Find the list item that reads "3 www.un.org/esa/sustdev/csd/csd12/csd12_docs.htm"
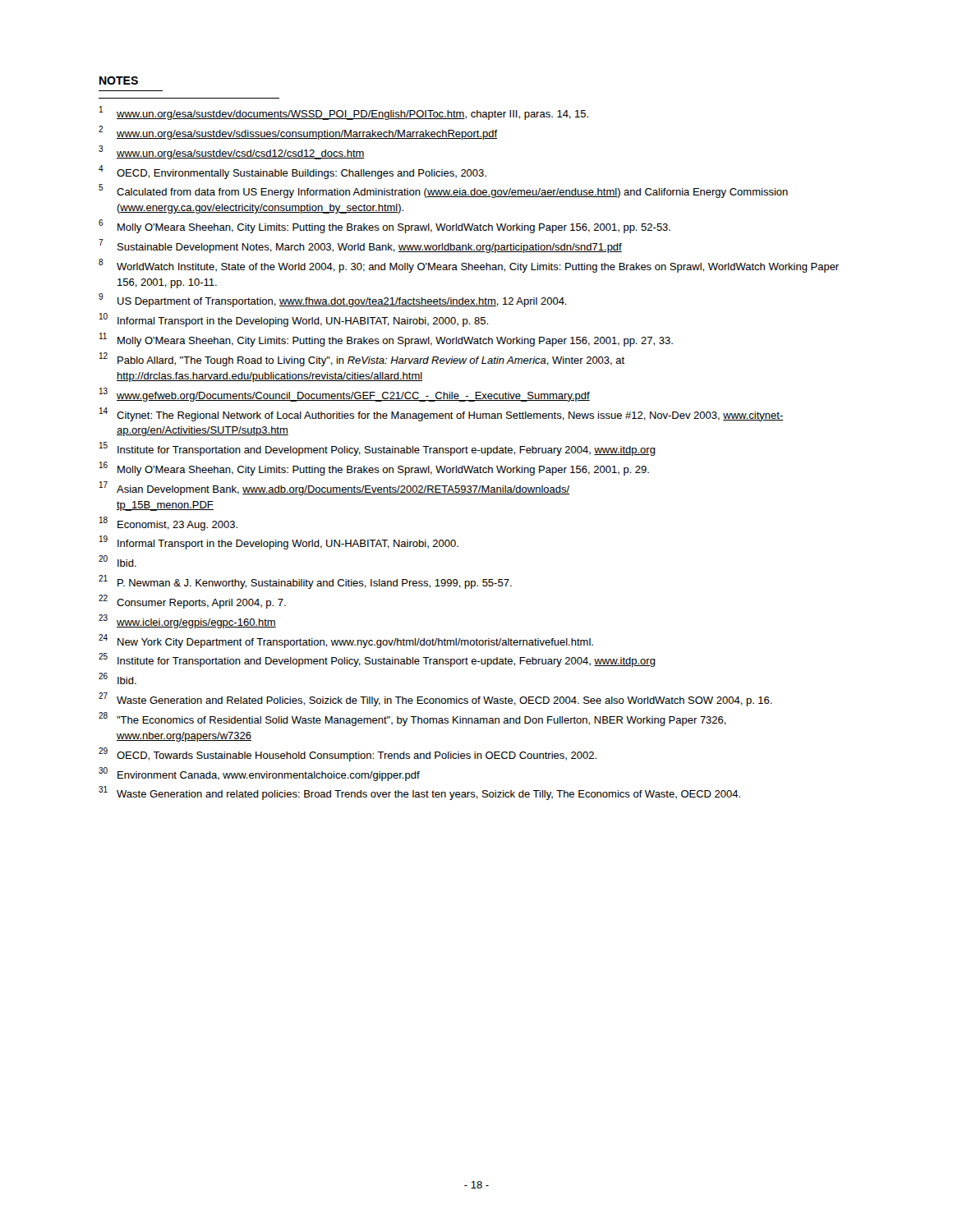Viewport: 953px width, 1232px height. (231, 154)
